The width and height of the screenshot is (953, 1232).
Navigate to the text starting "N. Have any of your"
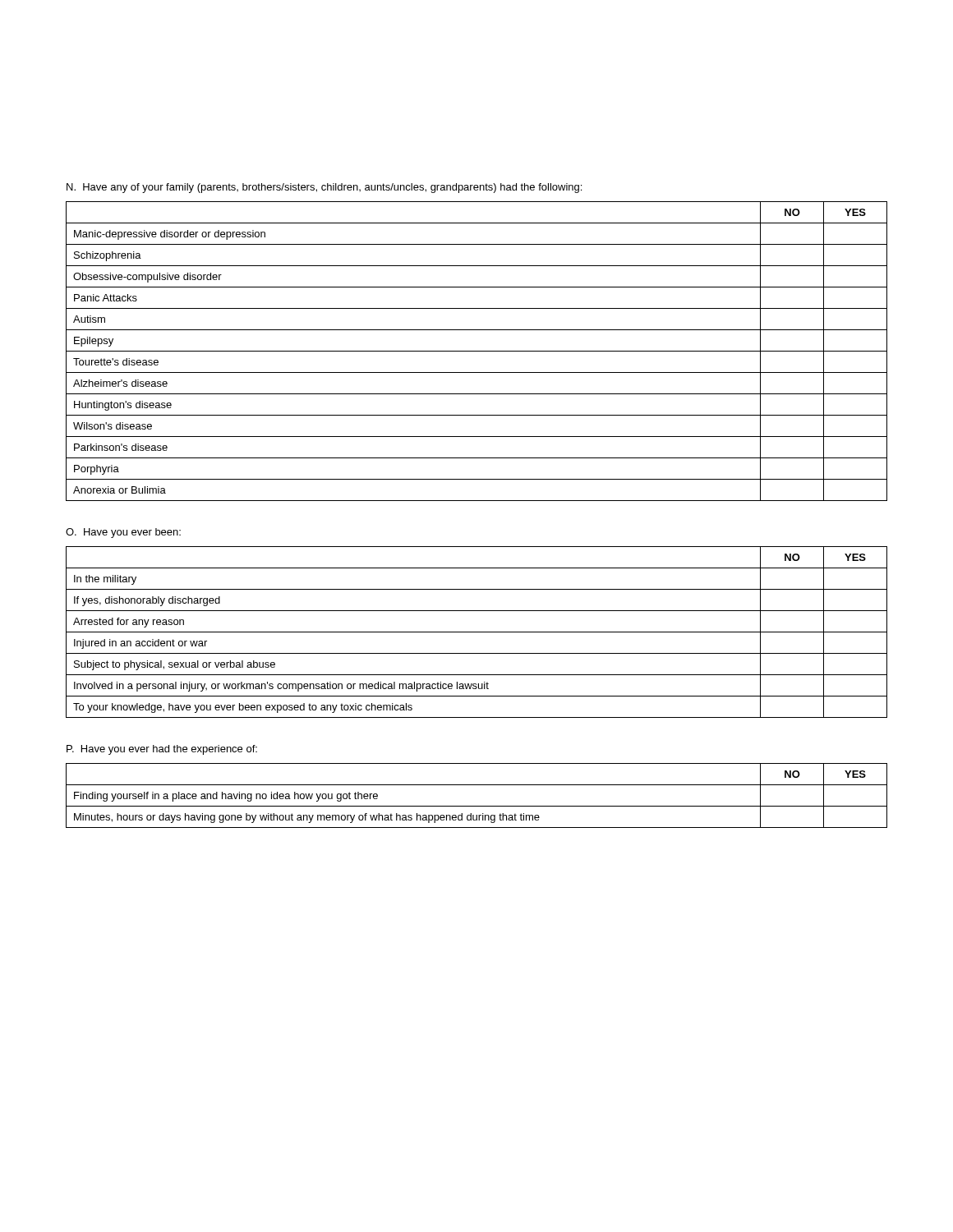point(324,187)
